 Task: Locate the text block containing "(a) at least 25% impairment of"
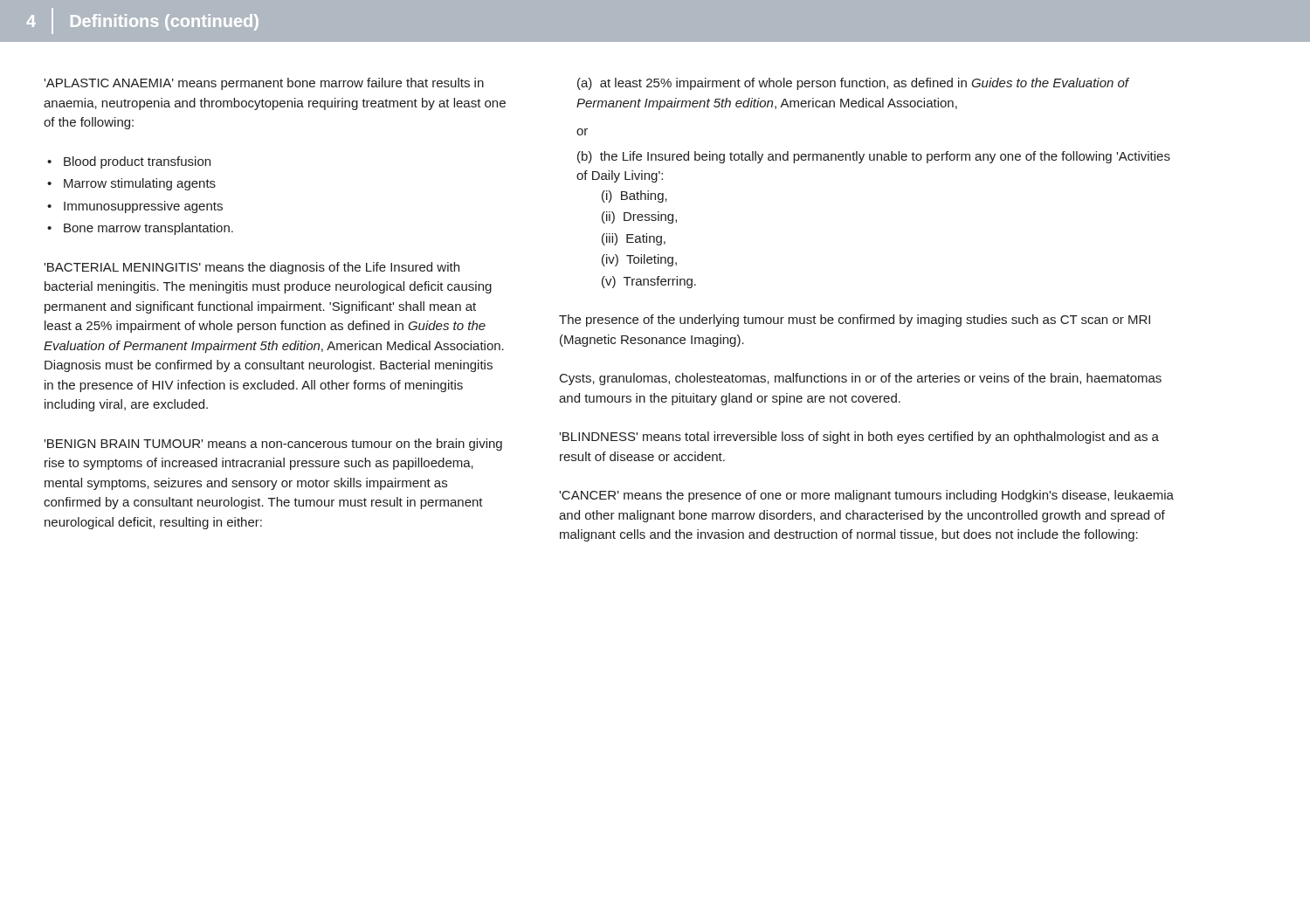[853, 84]
